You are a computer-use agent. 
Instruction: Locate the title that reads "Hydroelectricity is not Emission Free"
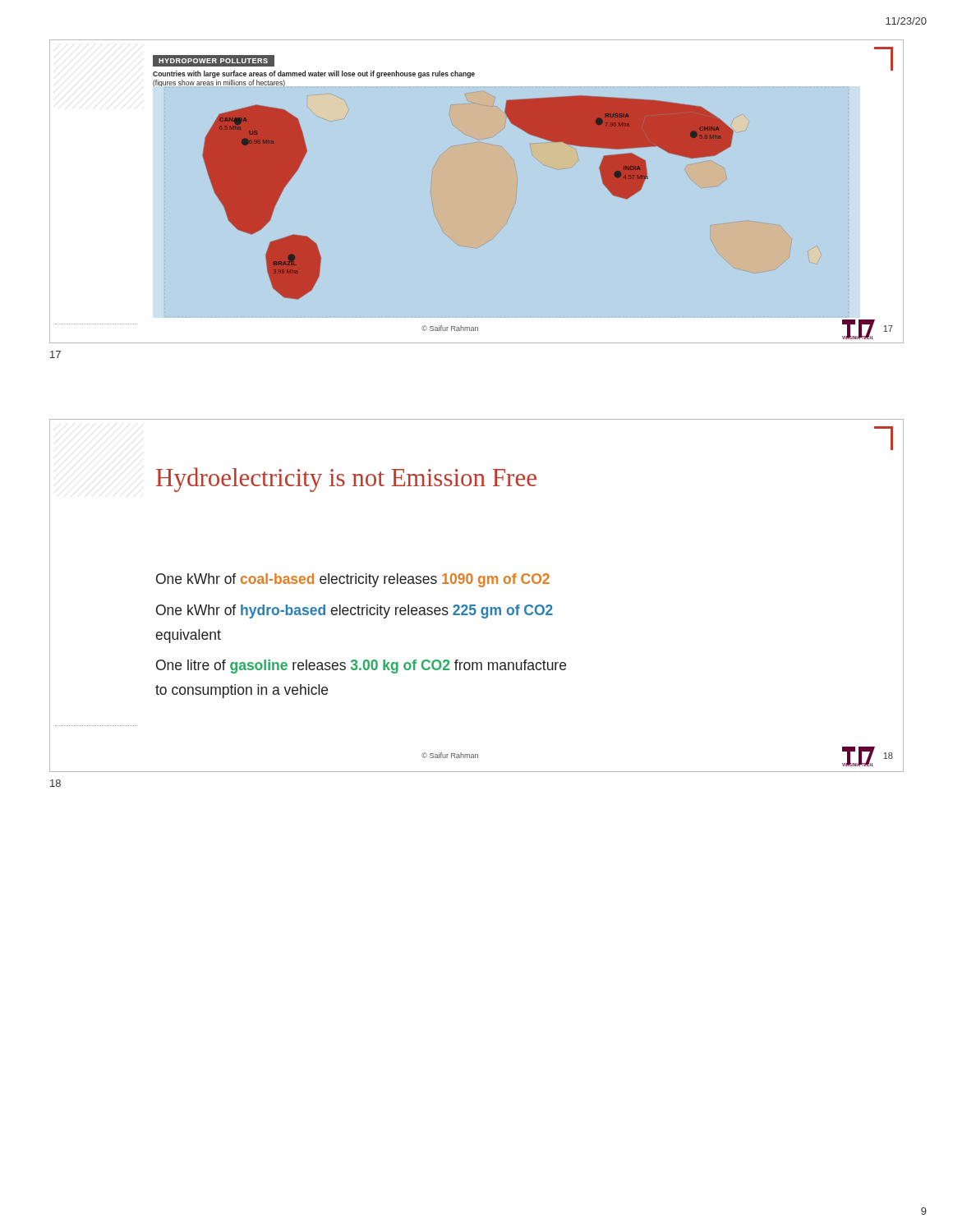click(x=346, y=478)
